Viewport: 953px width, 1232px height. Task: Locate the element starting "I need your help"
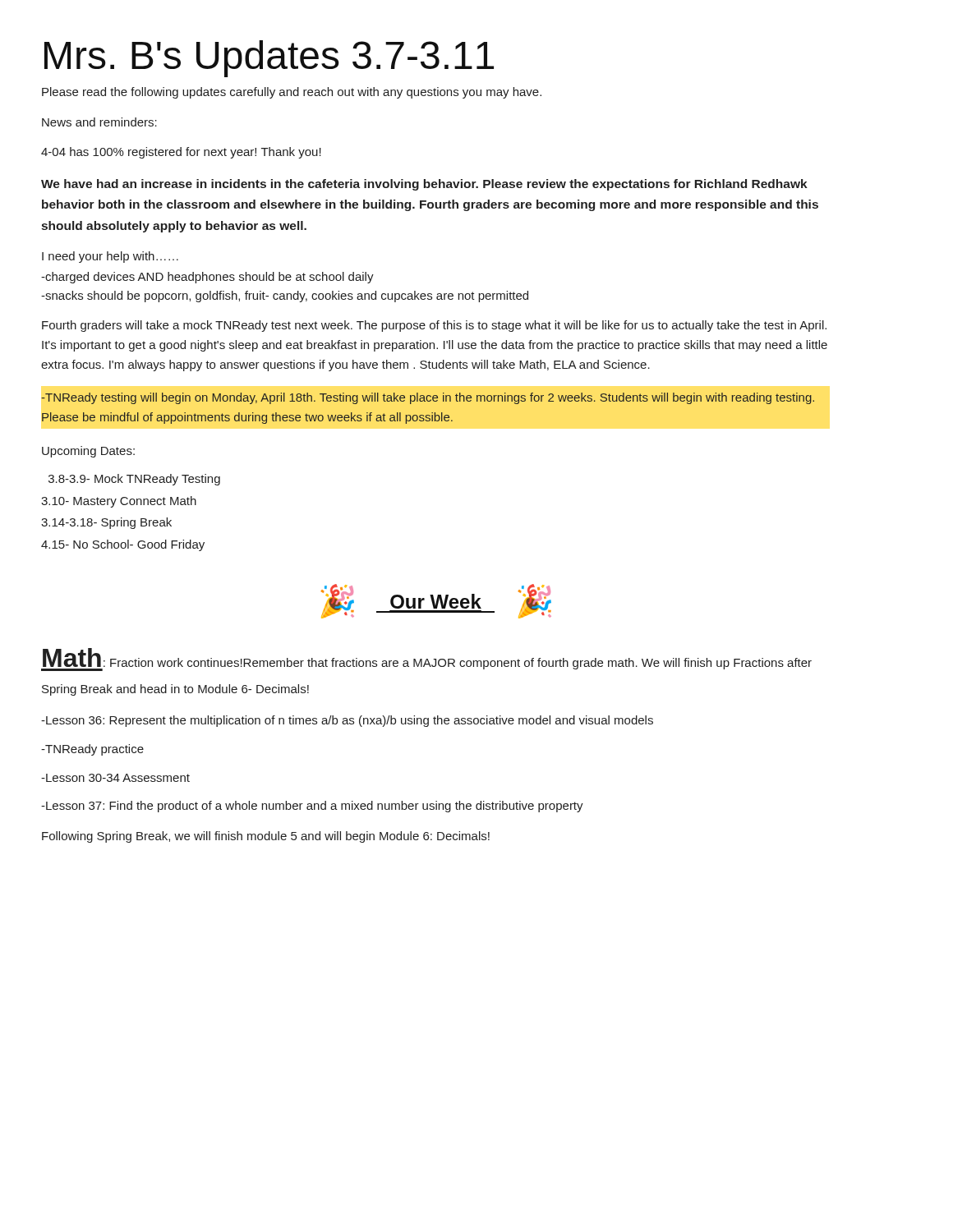[x=110, y=256]
